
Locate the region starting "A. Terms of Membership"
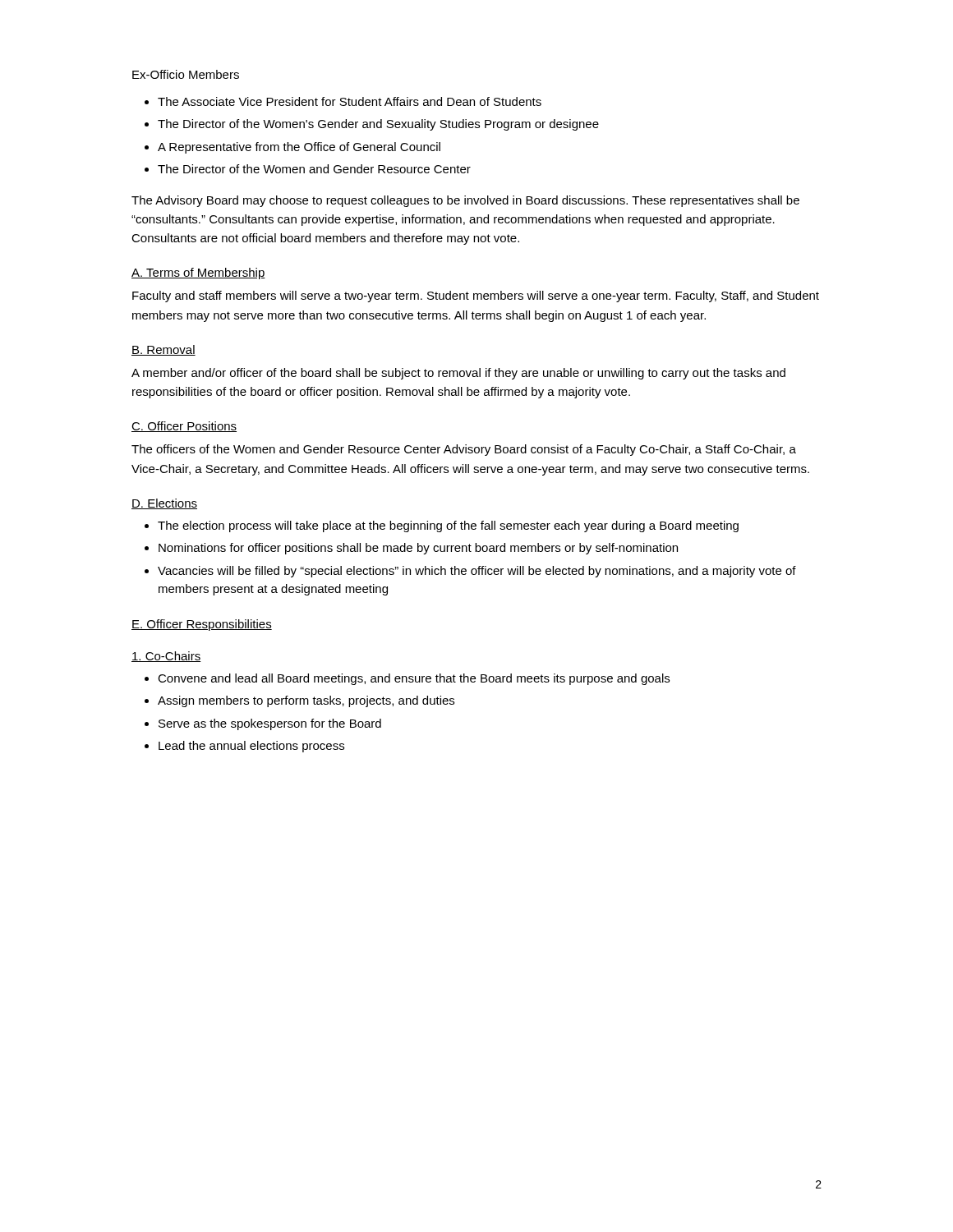[x=198, y=272]
